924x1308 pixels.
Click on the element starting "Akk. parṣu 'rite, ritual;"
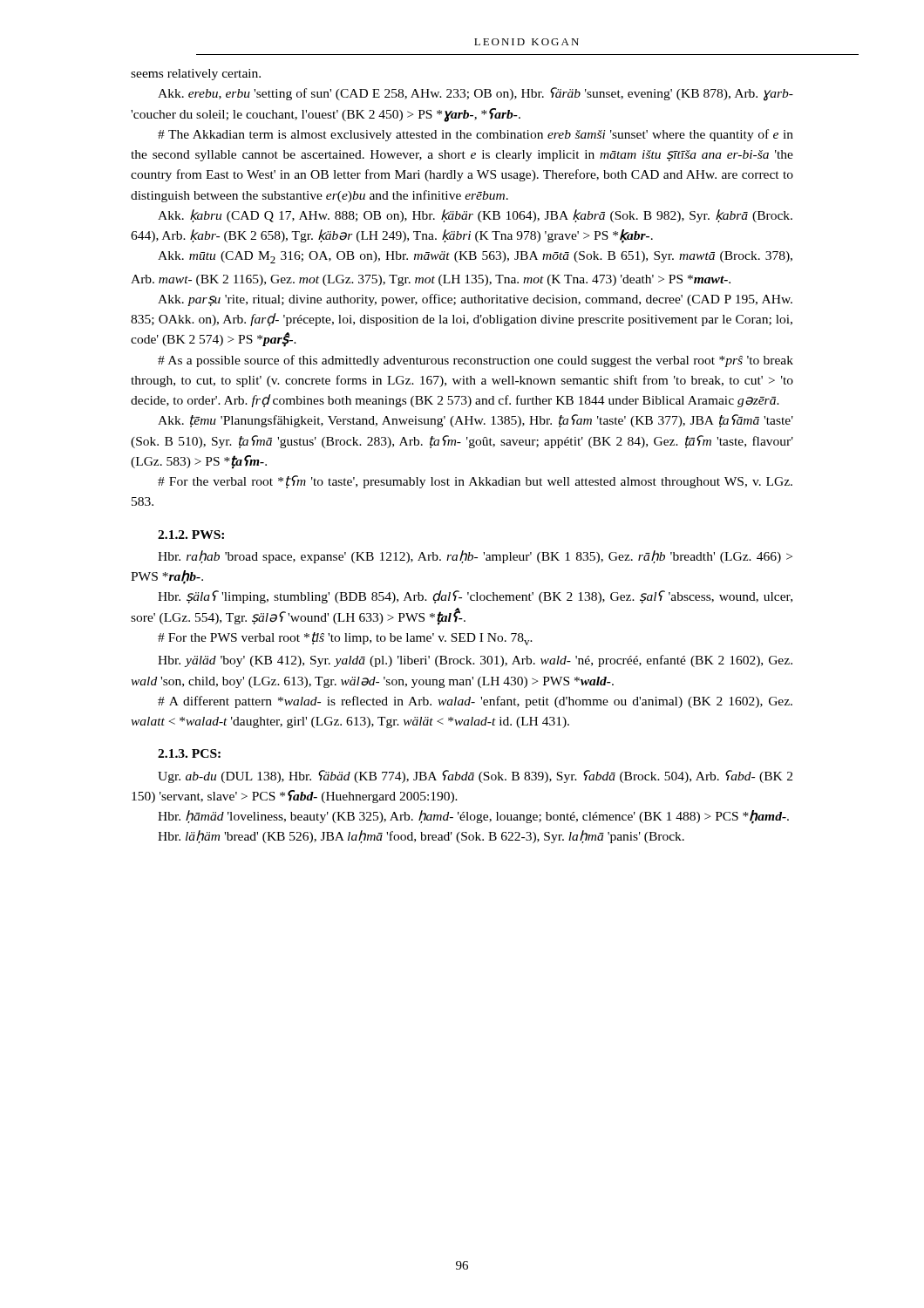[462, 319]
